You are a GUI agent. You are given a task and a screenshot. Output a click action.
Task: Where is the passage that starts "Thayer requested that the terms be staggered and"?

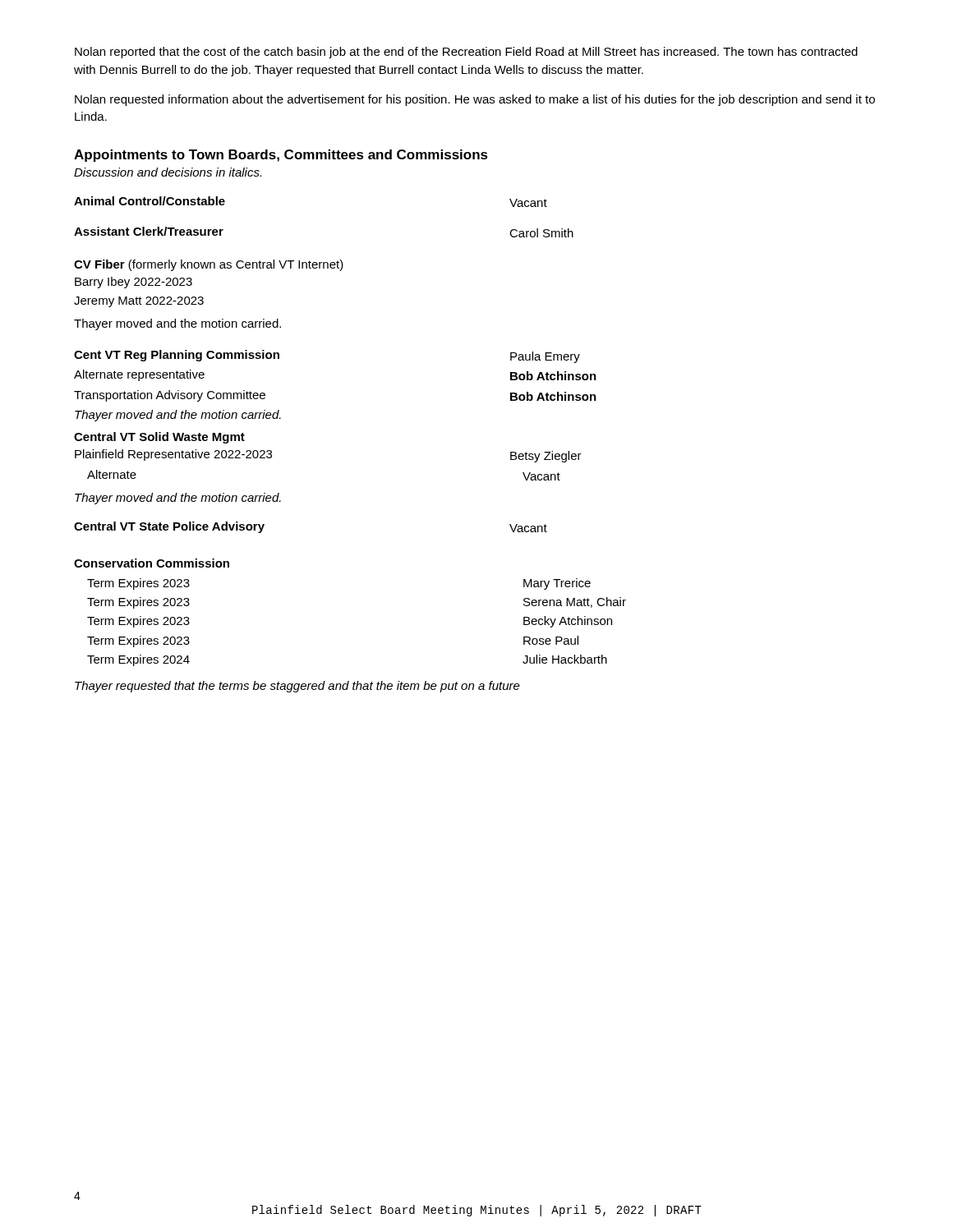pyautogui.click(x=297, y=685)
